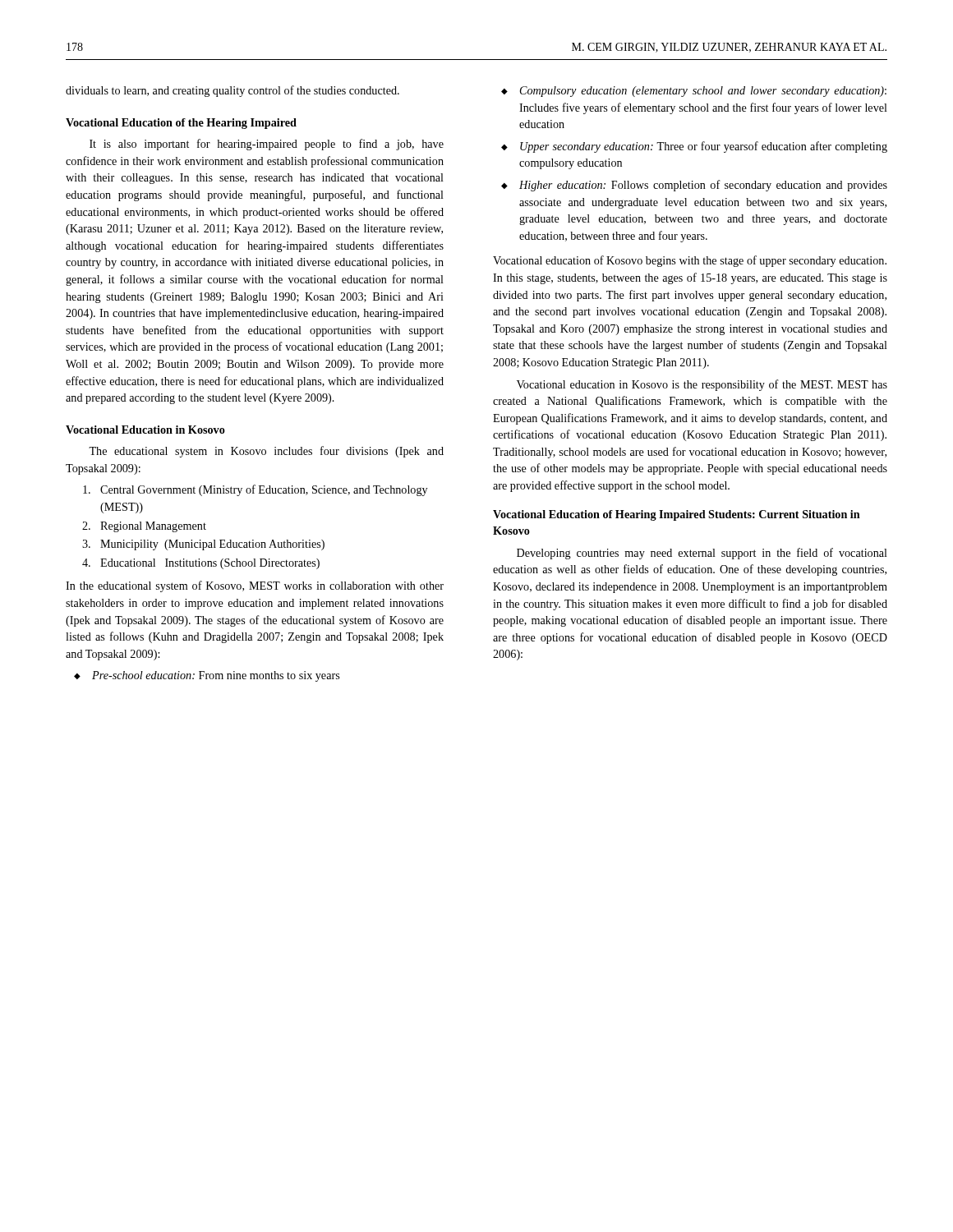Find the text block starting "2.Regional Management"
Viewport: 953px width, 1232px height.
[x=144, y=526]
